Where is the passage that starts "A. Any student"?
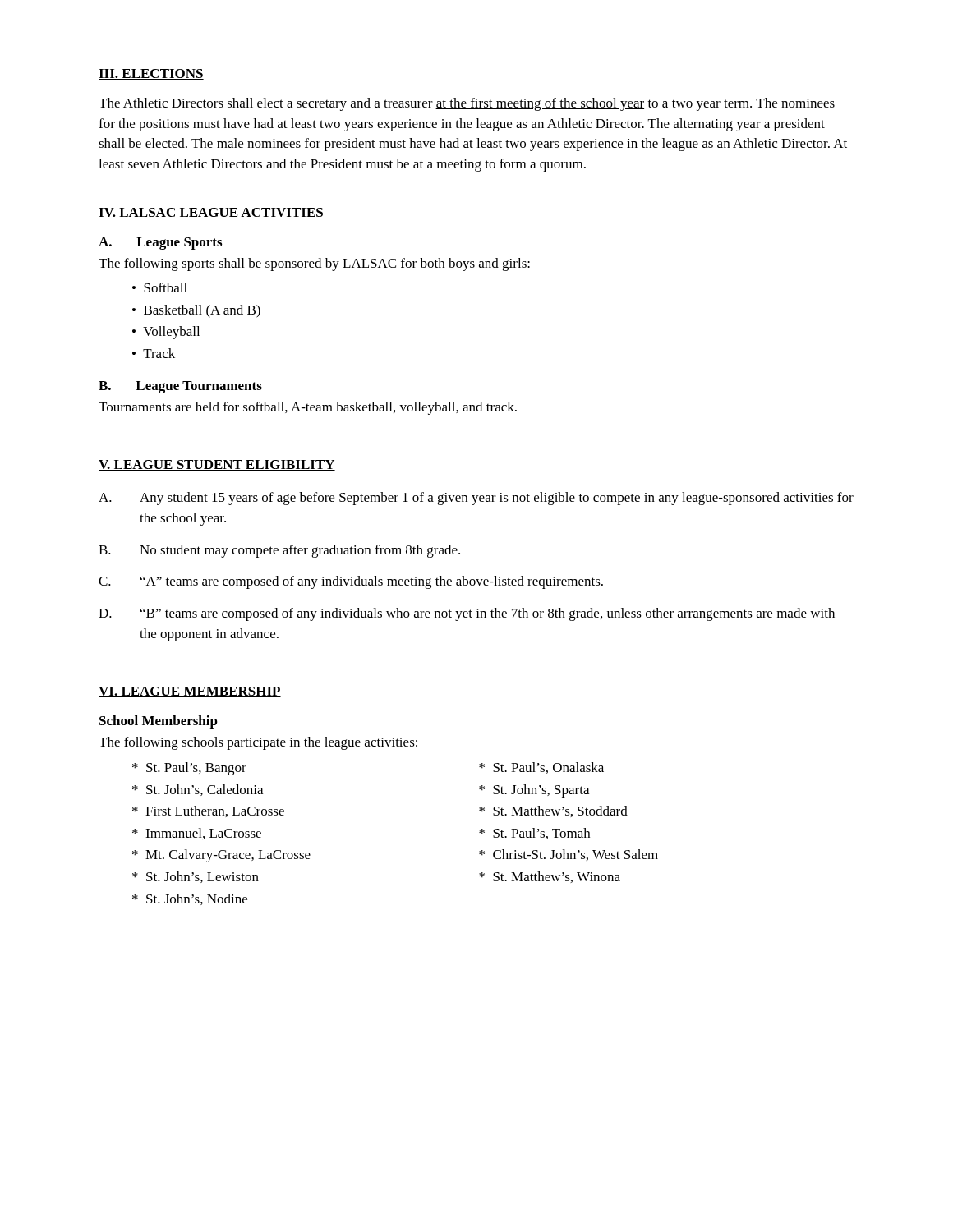The height and width of the screenshot is (1232, 953). pos(476,508)
